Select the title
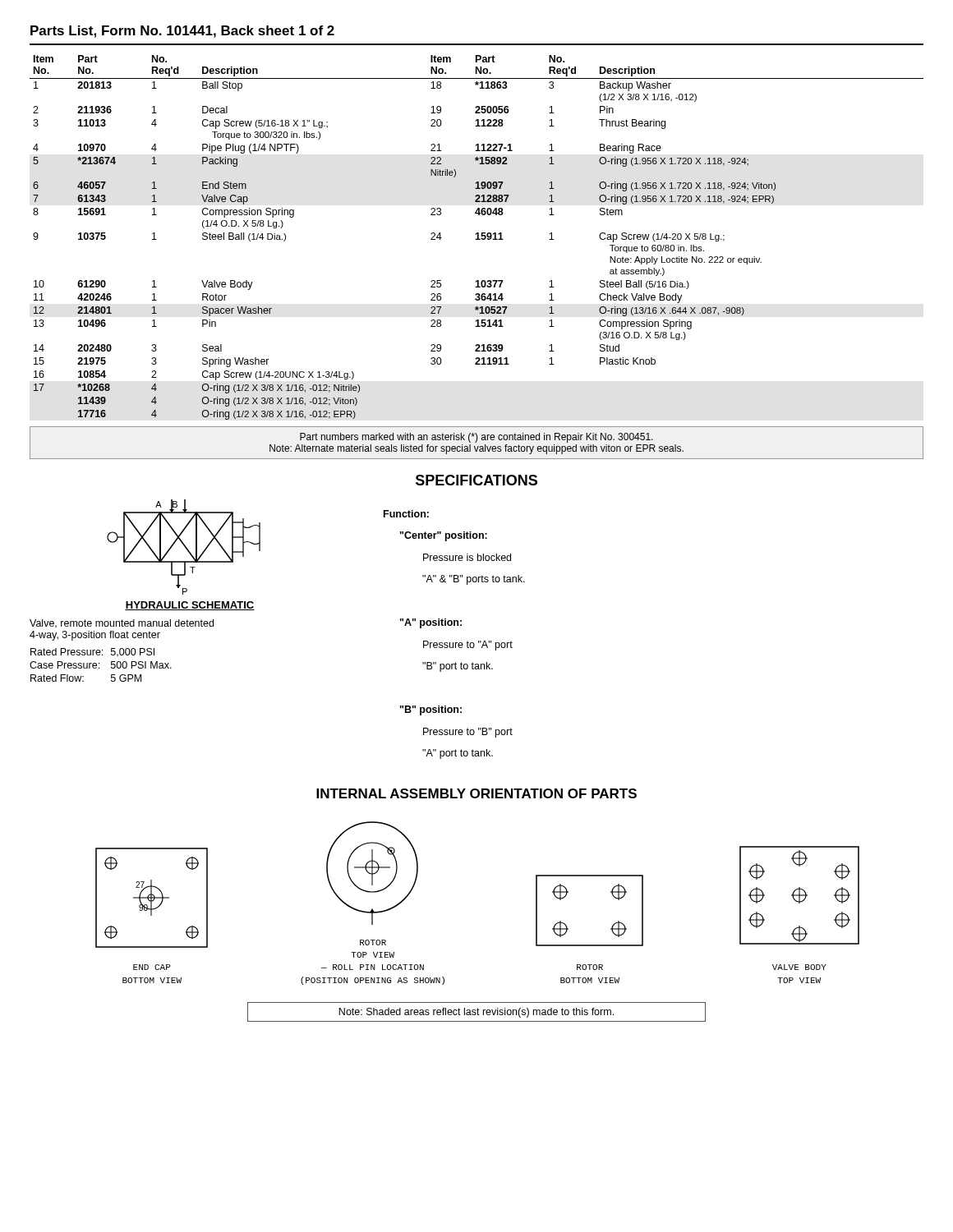 click(x=182, y=31)
